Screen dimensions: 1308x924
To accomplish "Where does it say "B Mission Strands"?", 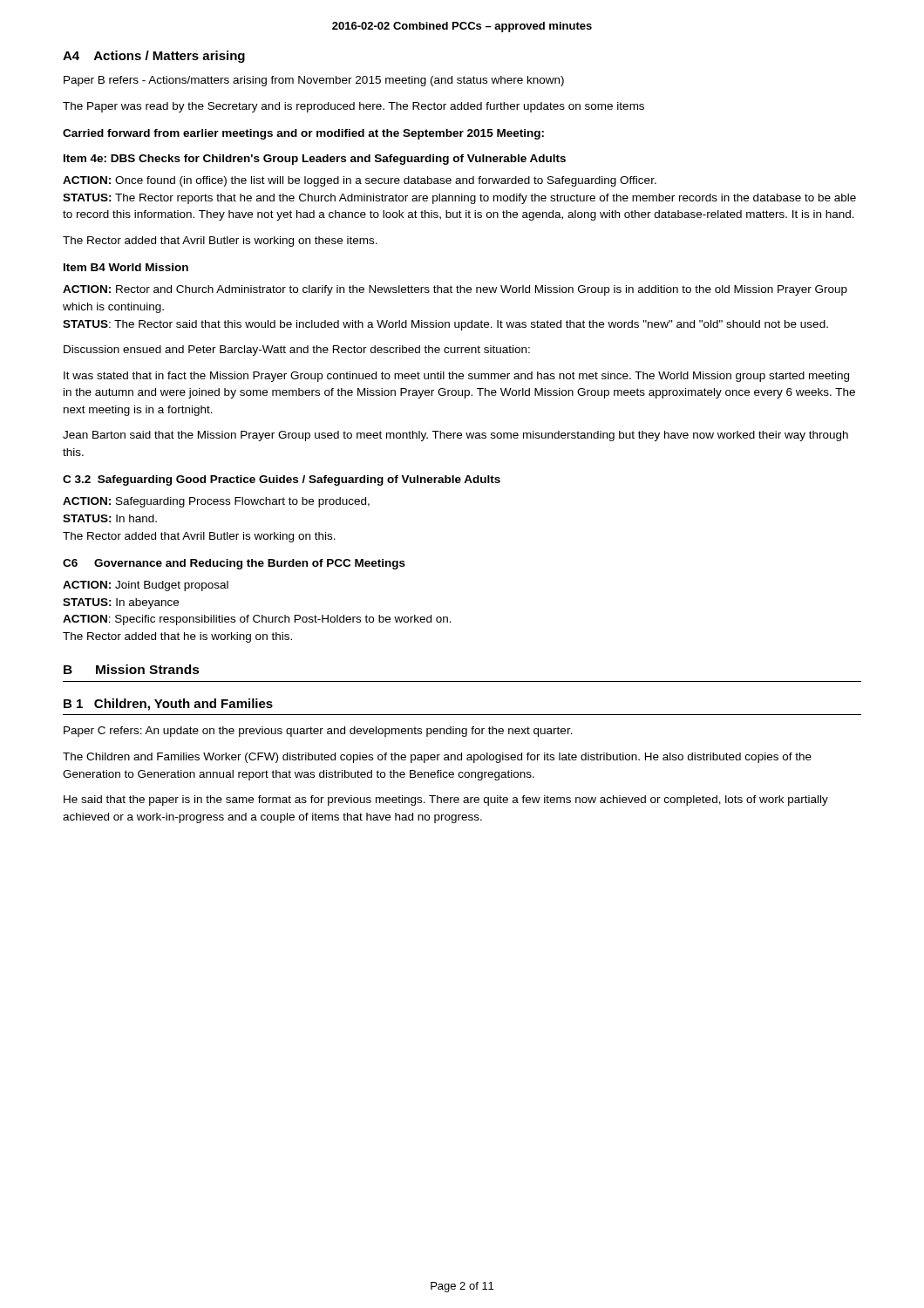I will click(131, 670).
